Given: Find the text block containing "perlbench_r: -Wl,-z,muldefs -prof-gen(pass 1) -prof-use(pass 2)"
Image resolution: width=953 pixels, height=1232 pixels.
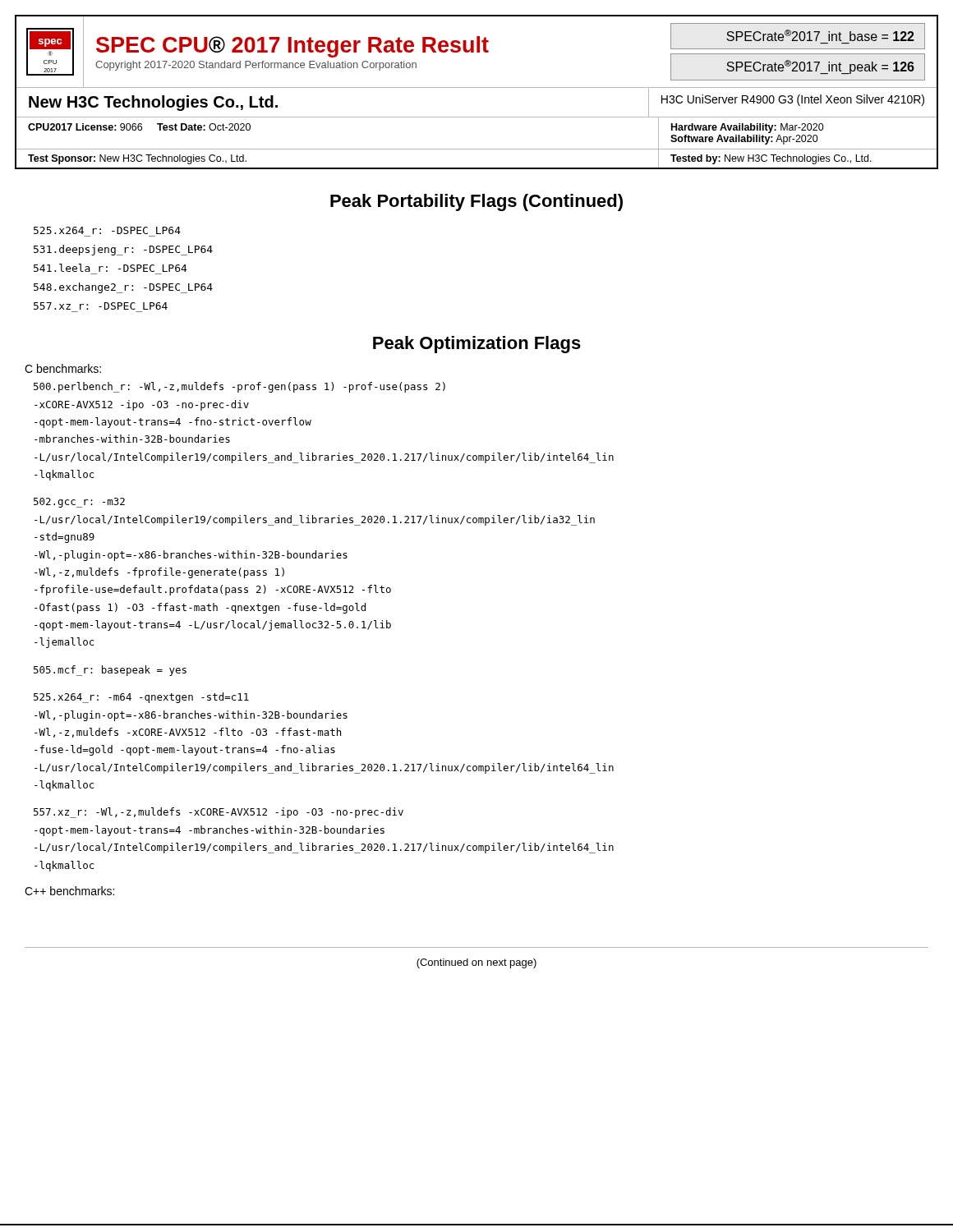Looking at the screenshot, I should (x=239, y=387).
